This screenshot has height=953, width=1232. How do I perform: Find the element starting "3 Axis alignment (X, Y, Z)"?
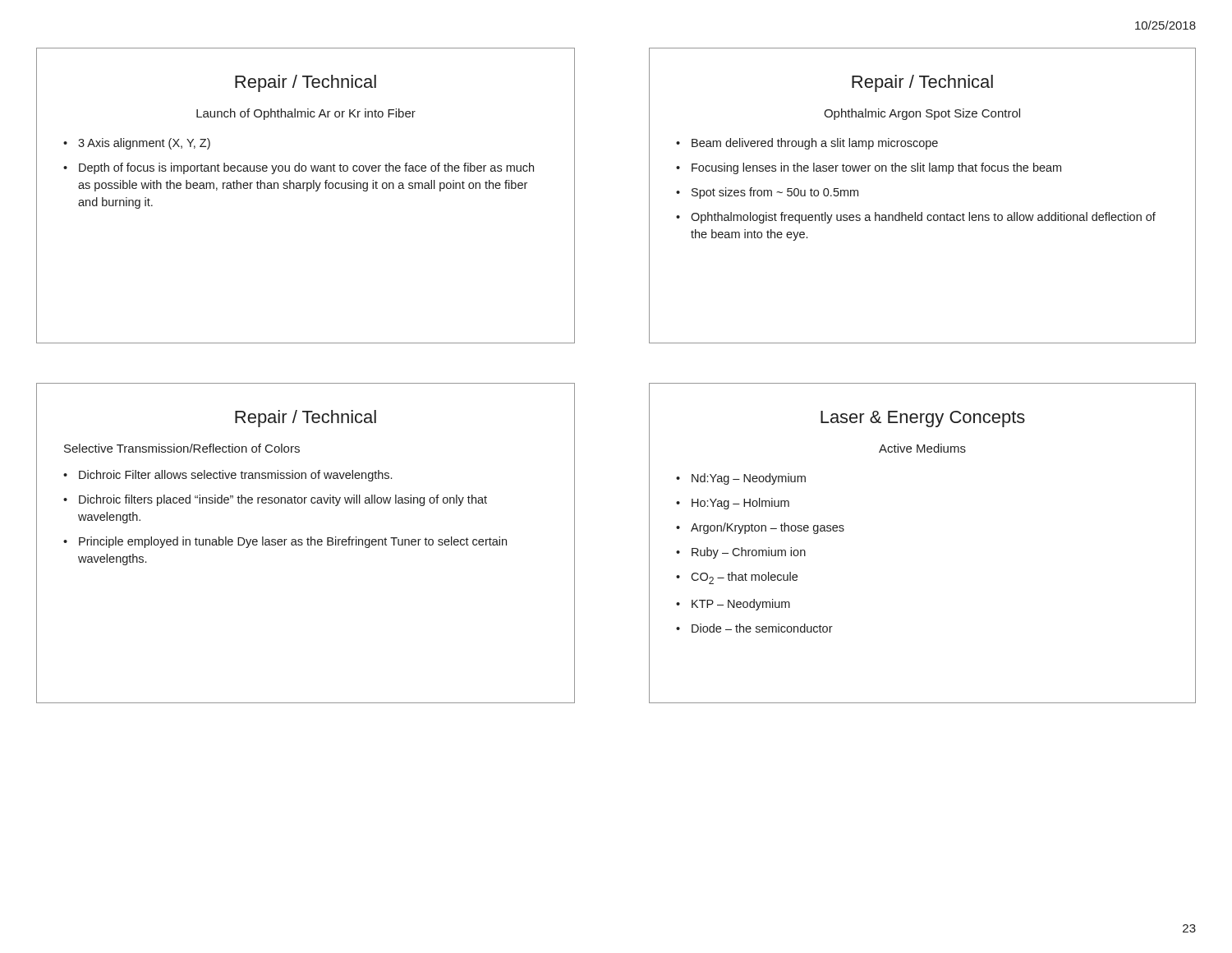click(144, 143)
